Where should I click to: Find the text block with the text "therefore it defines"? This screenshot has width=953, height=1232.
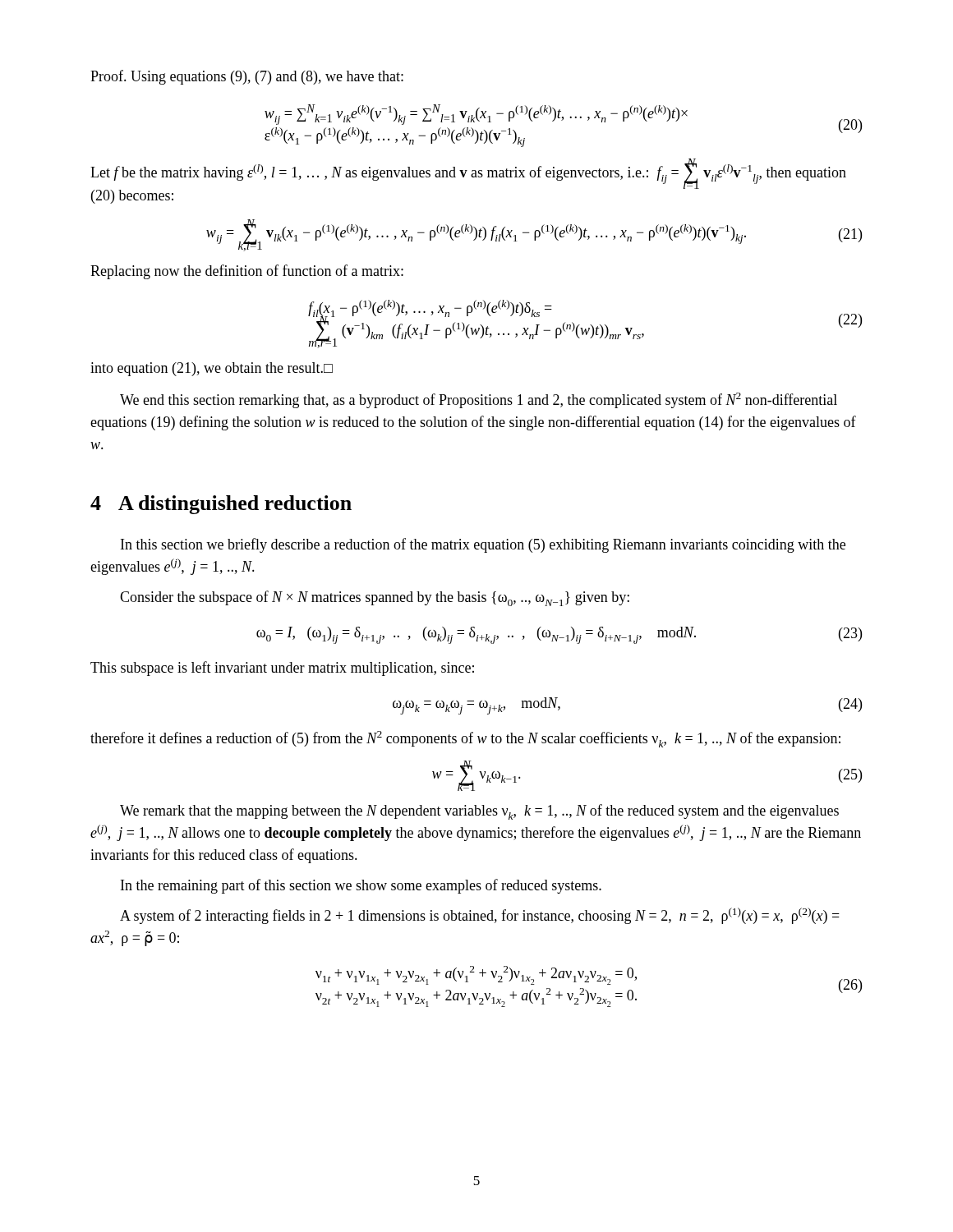pyautogui.click(x=466, y=739)
